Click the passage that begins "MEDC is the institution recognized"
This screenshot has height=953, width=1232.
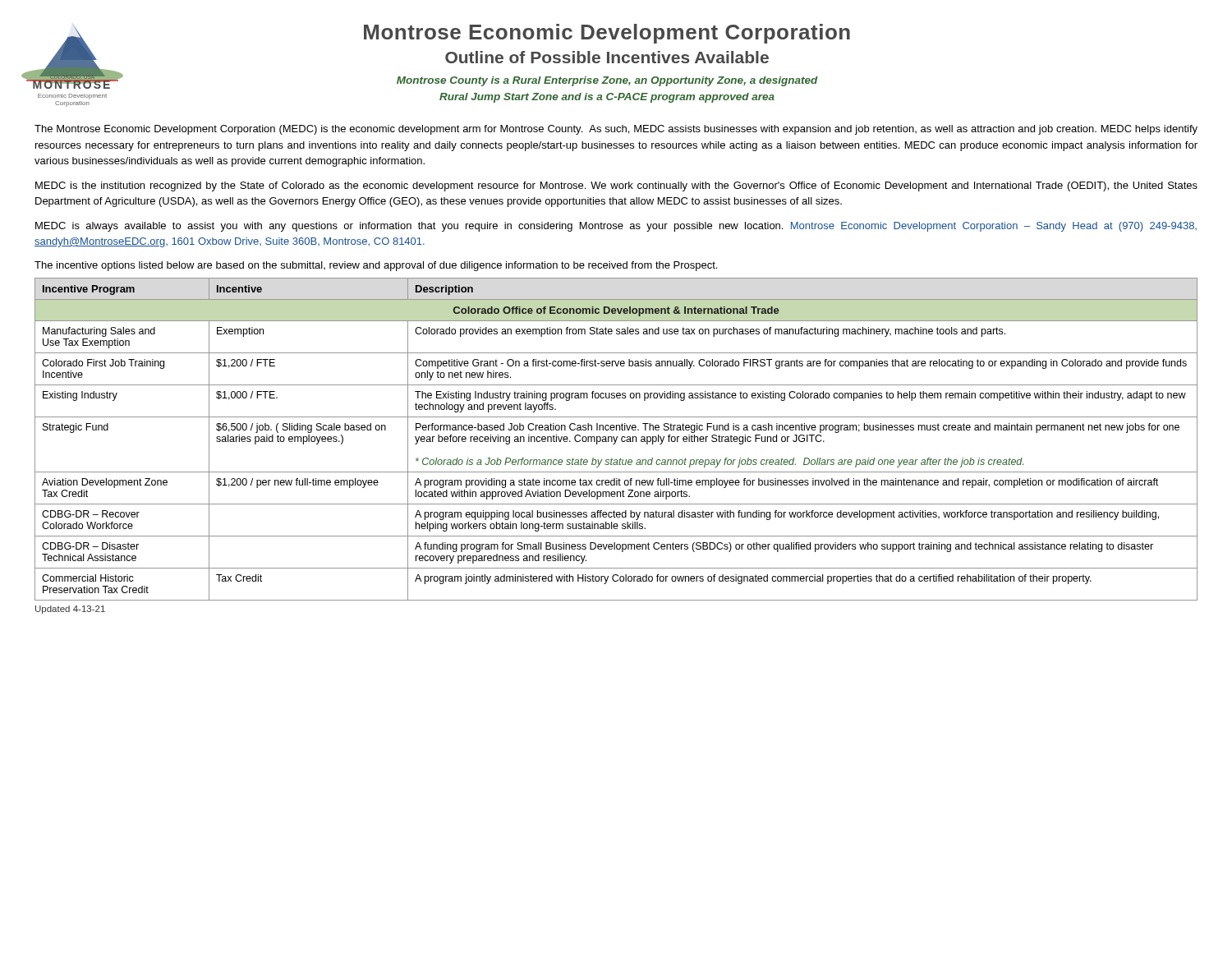pos(616,193)
